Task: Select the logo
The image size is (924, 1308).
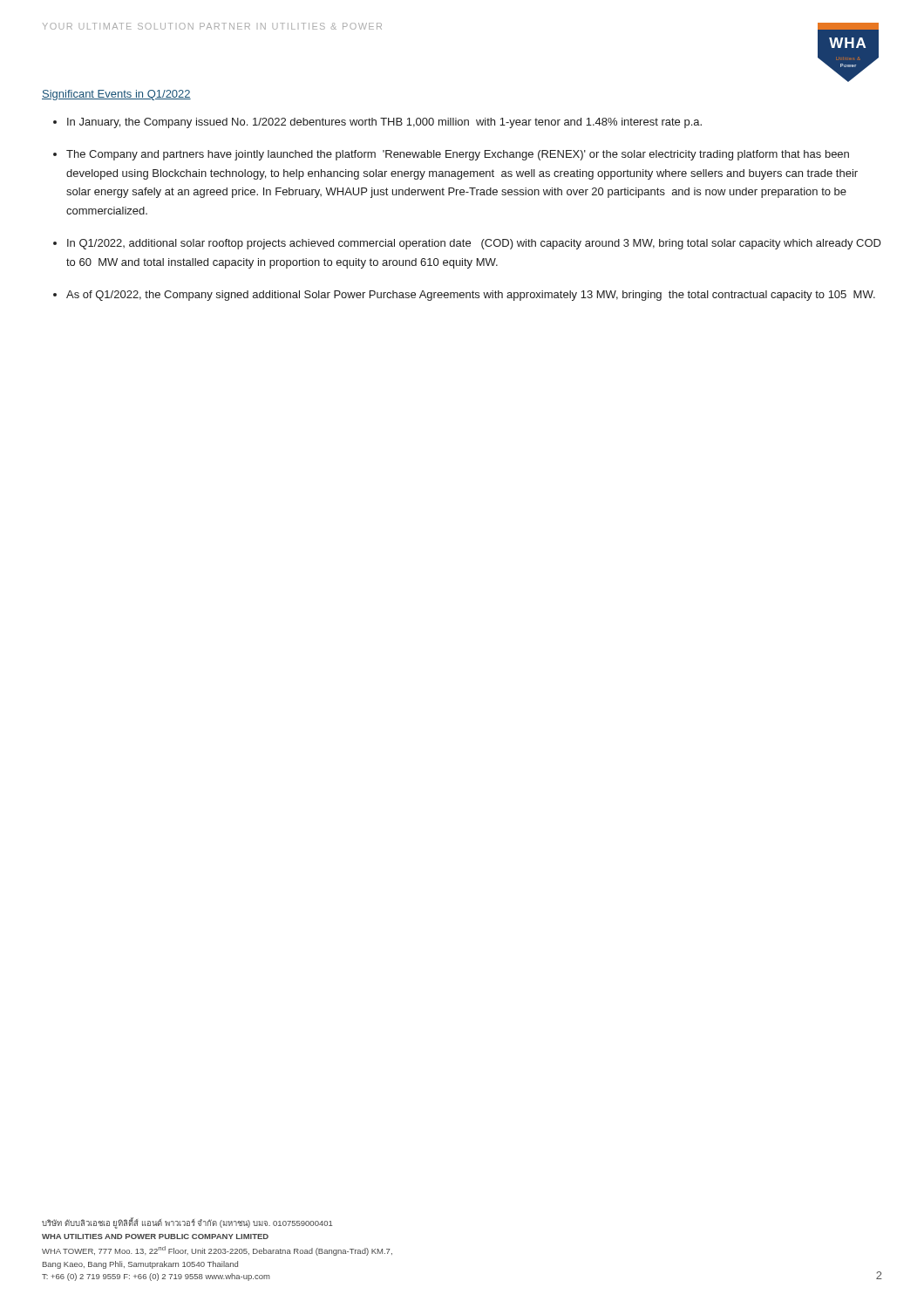Action: (x=848, y=51)
